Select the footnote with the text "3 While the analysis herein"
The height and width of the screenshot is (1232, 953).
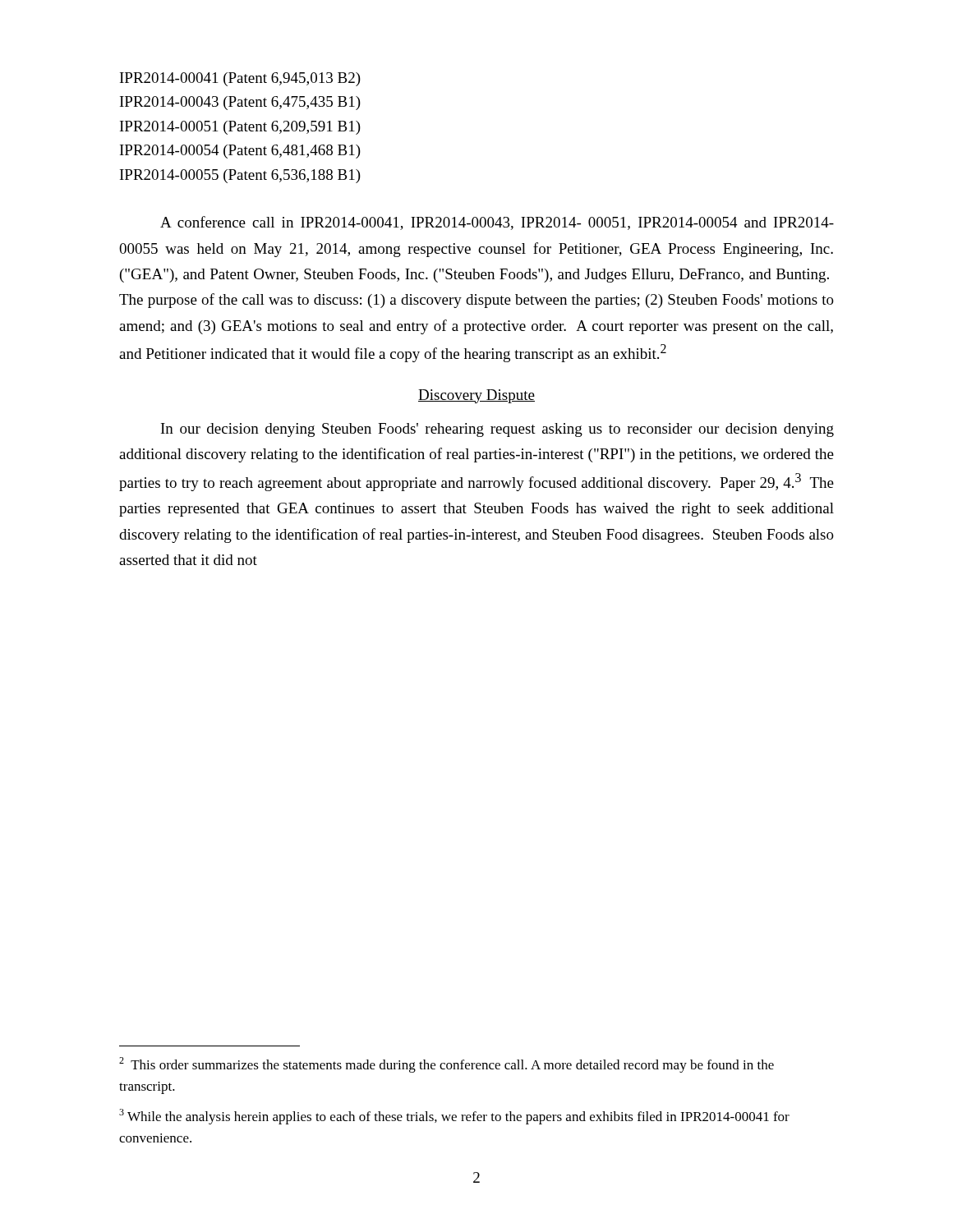(x=454, y=1126)
